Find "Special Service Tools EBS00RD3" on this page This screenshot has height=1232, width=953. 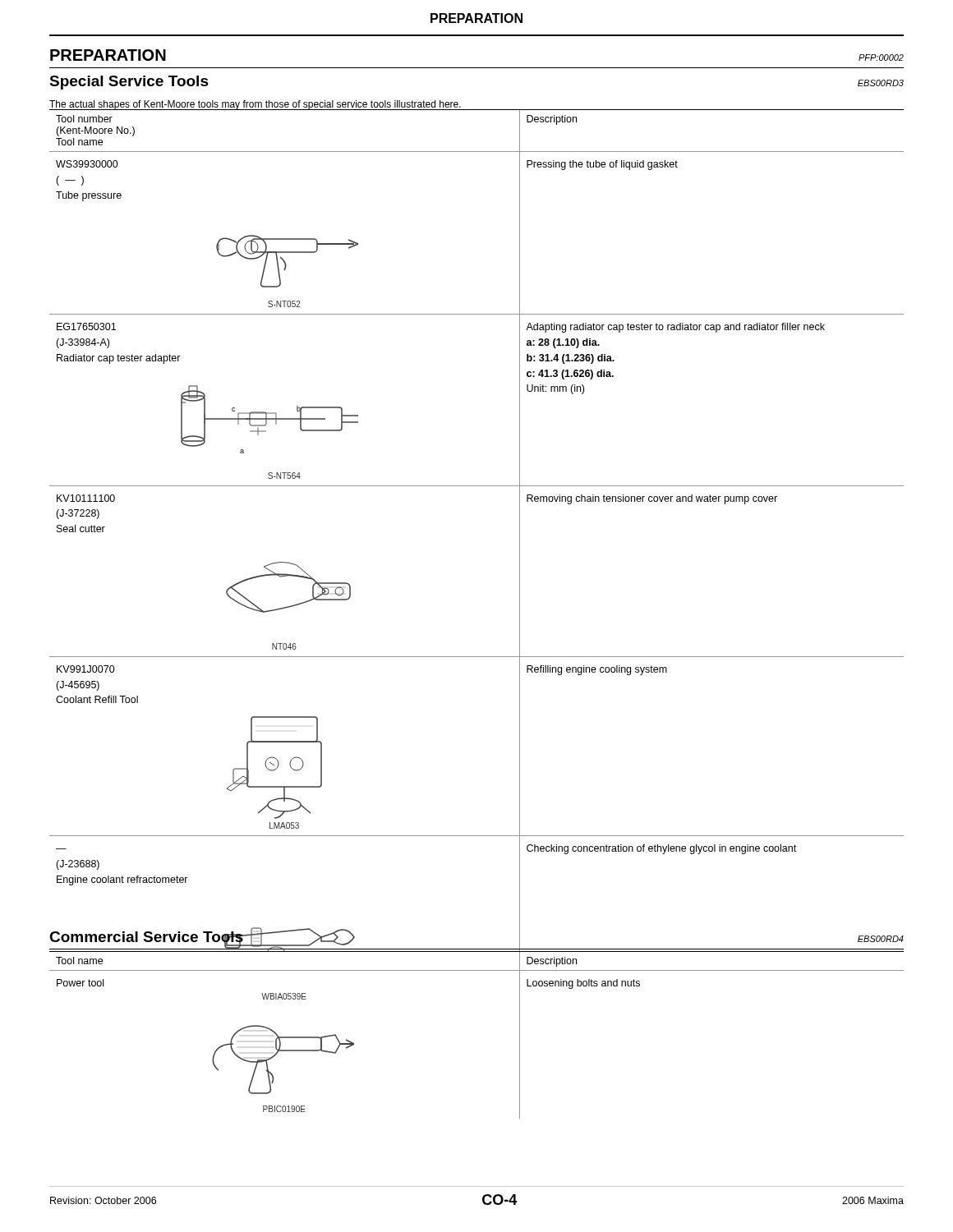tap(123, 83)
